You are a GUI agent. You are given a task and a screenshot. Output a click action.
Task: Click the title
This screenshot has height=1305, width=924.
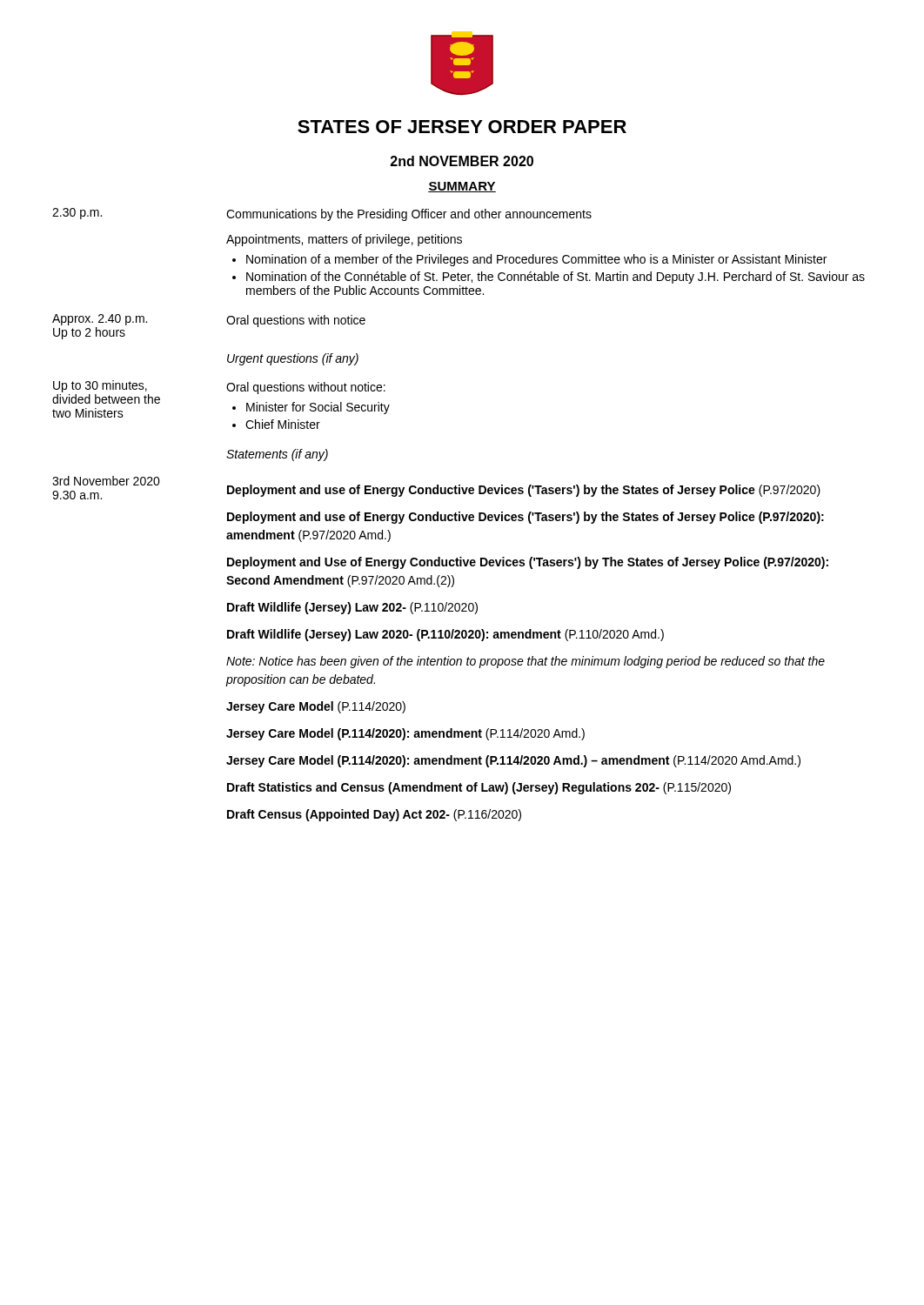(x=462, y=127)
